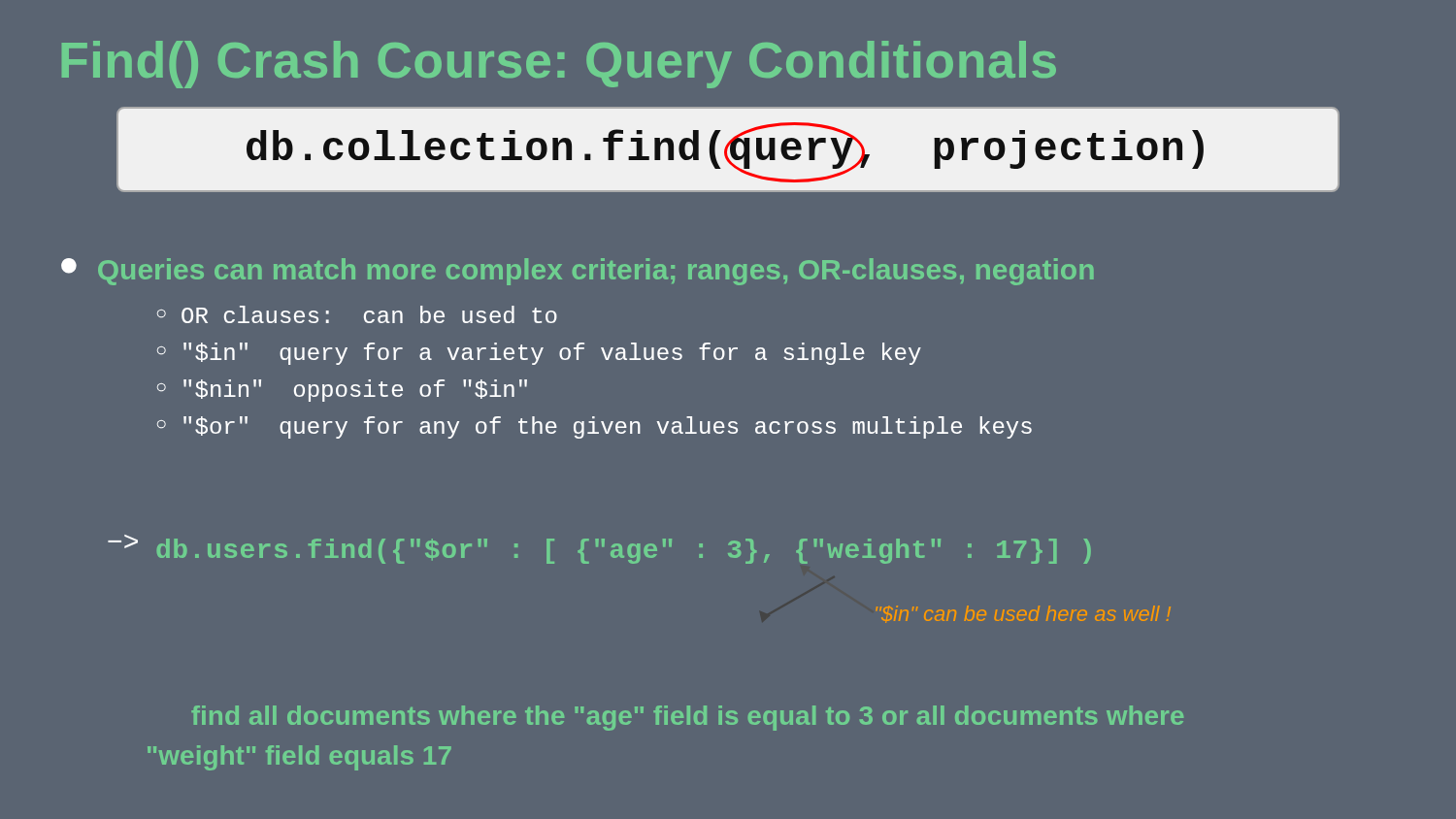Point to the block starting "find all documents"
1456x819 pixels.
[665, 735]
